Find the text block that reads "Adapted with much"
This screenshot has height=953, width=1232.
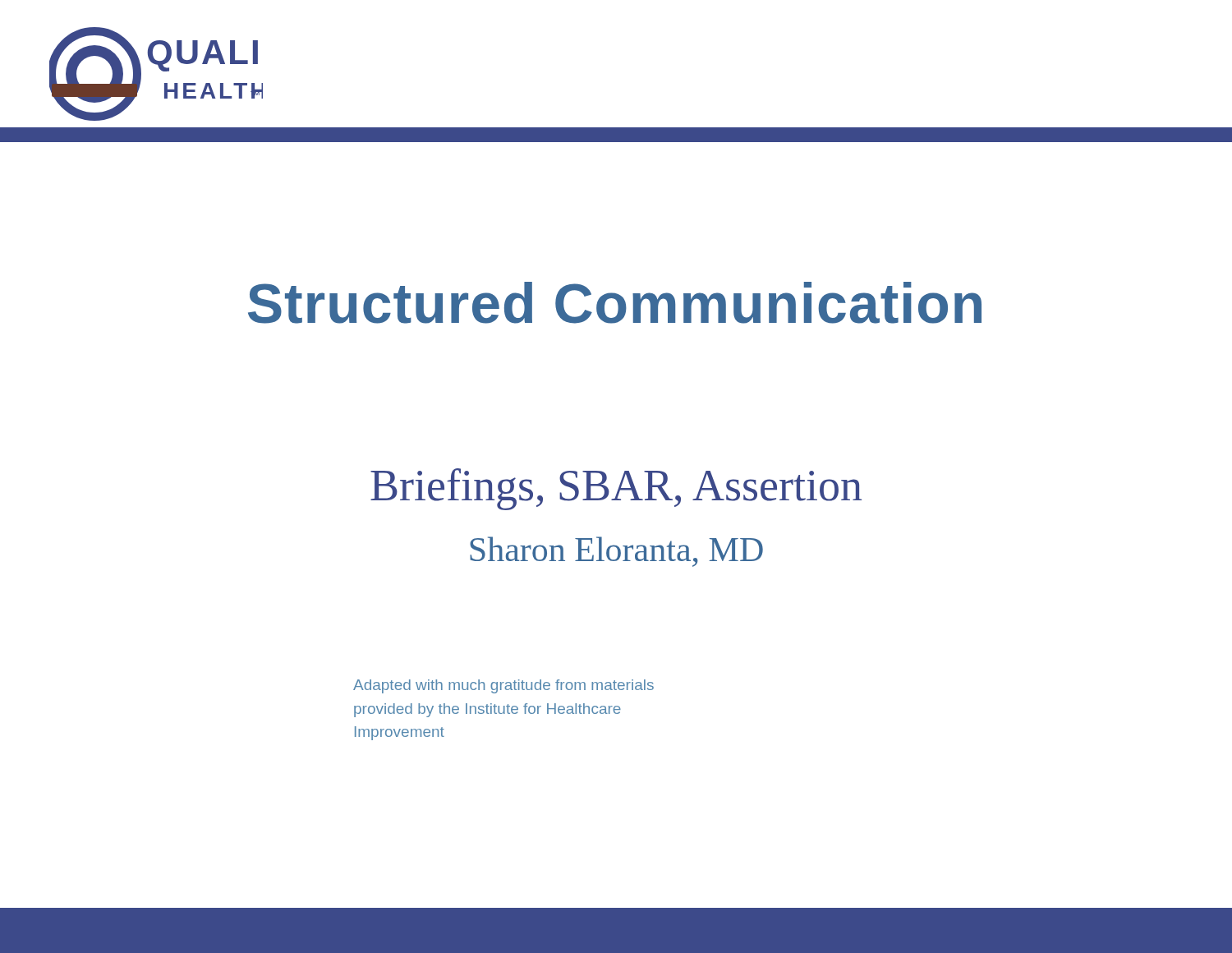pyautogui.click(x=504, y=709)
